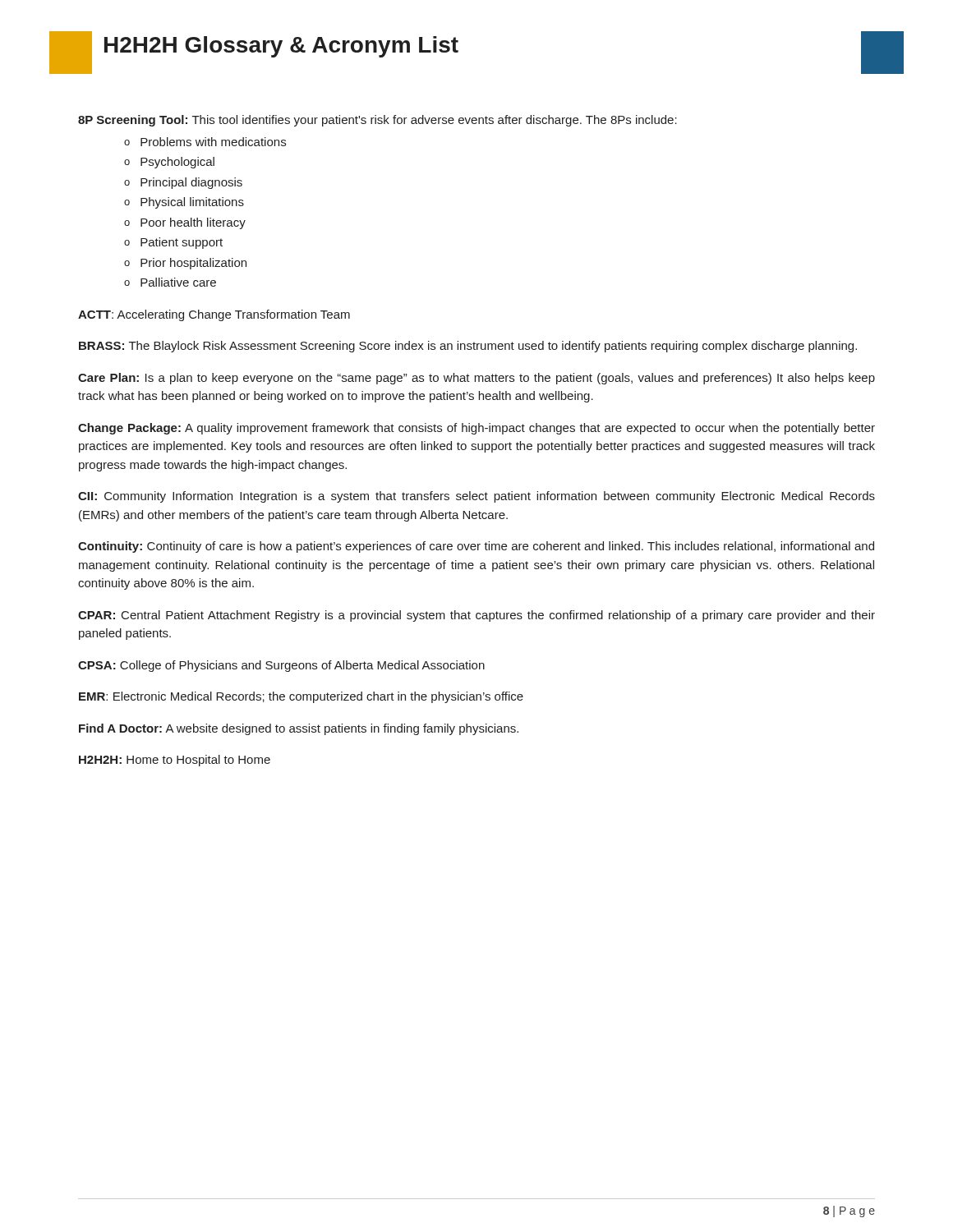
Task: Click on the text block starting "CPAR: Central Patient"
Action: click(476, 624)
